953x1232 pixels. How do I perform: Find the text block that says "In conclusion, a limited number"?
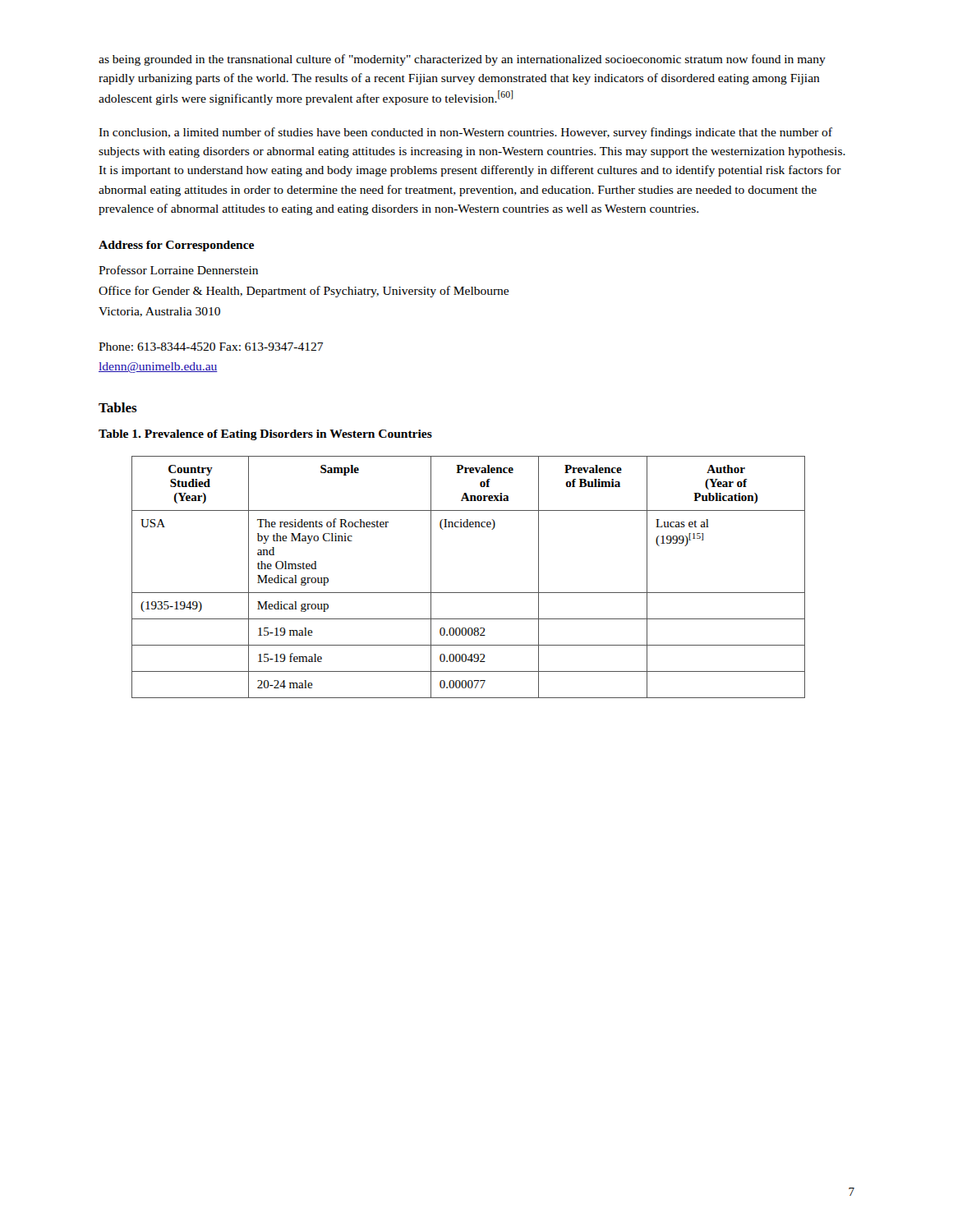coord(472,170)
